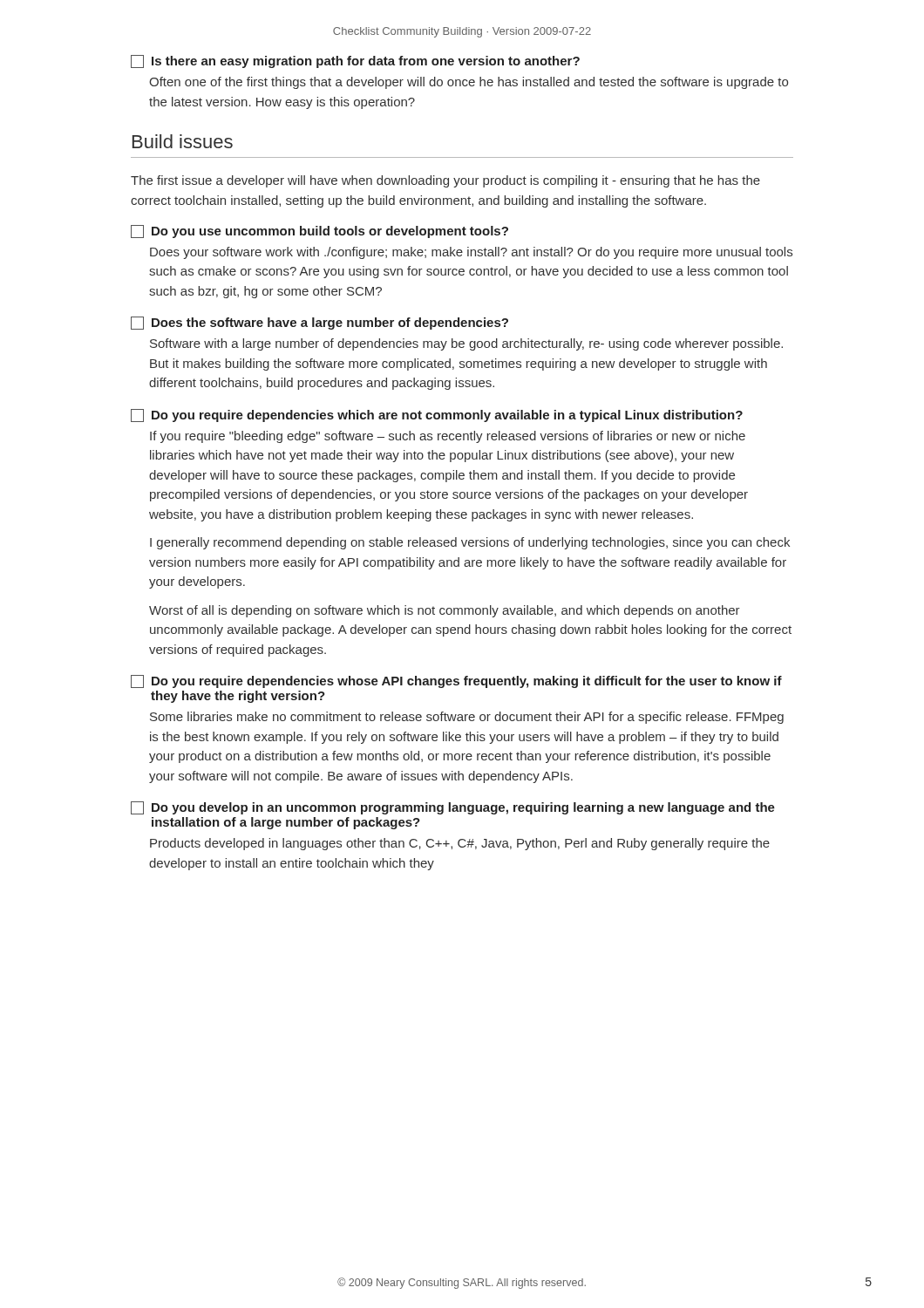
Task: Find the passage starting "Do you develop in an"
Action: click(x=462, y=836)
